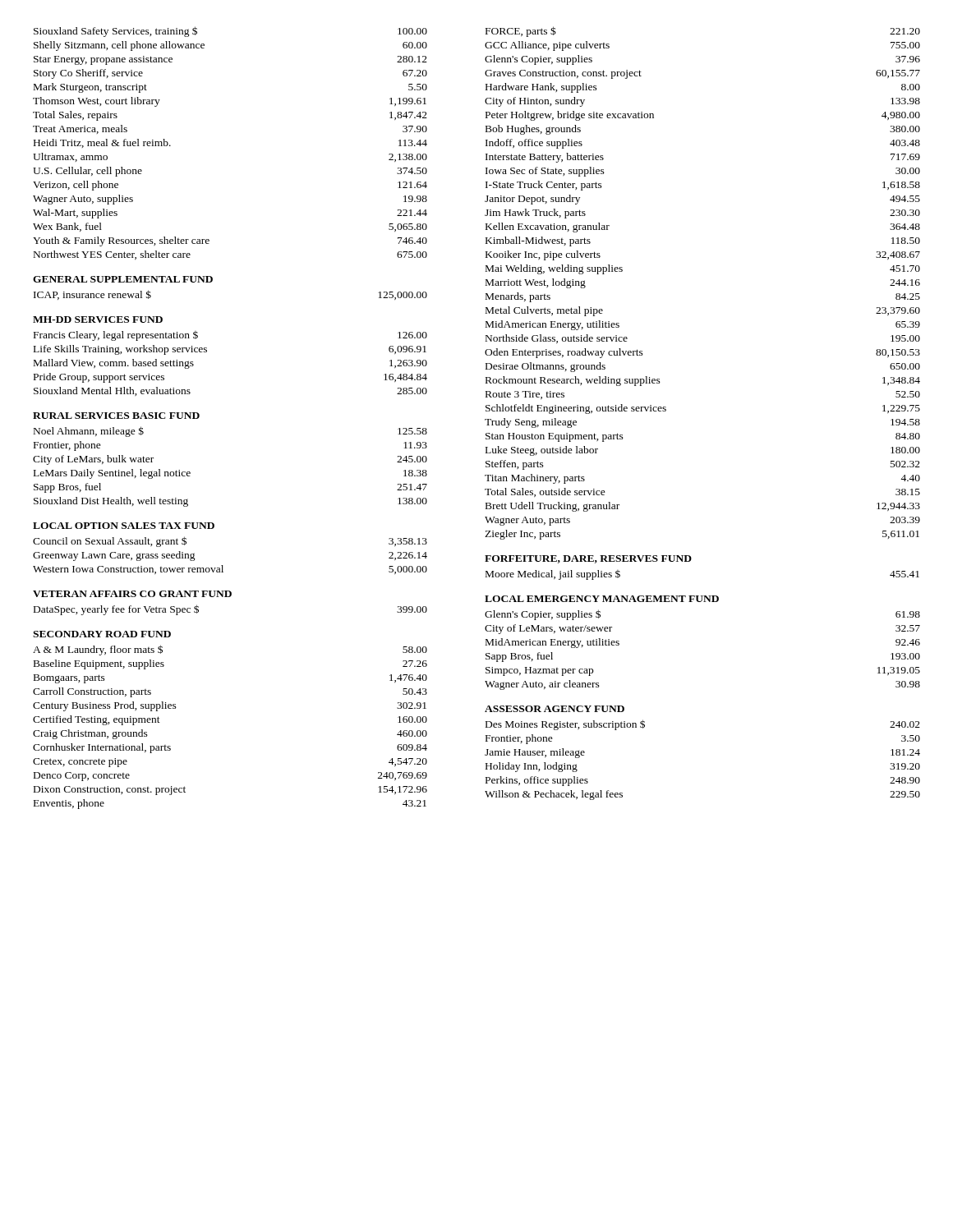
Task: Point to "ASSESSOR AGENCY FUND"
Action: pyautogui.click(x=555, y=708)
